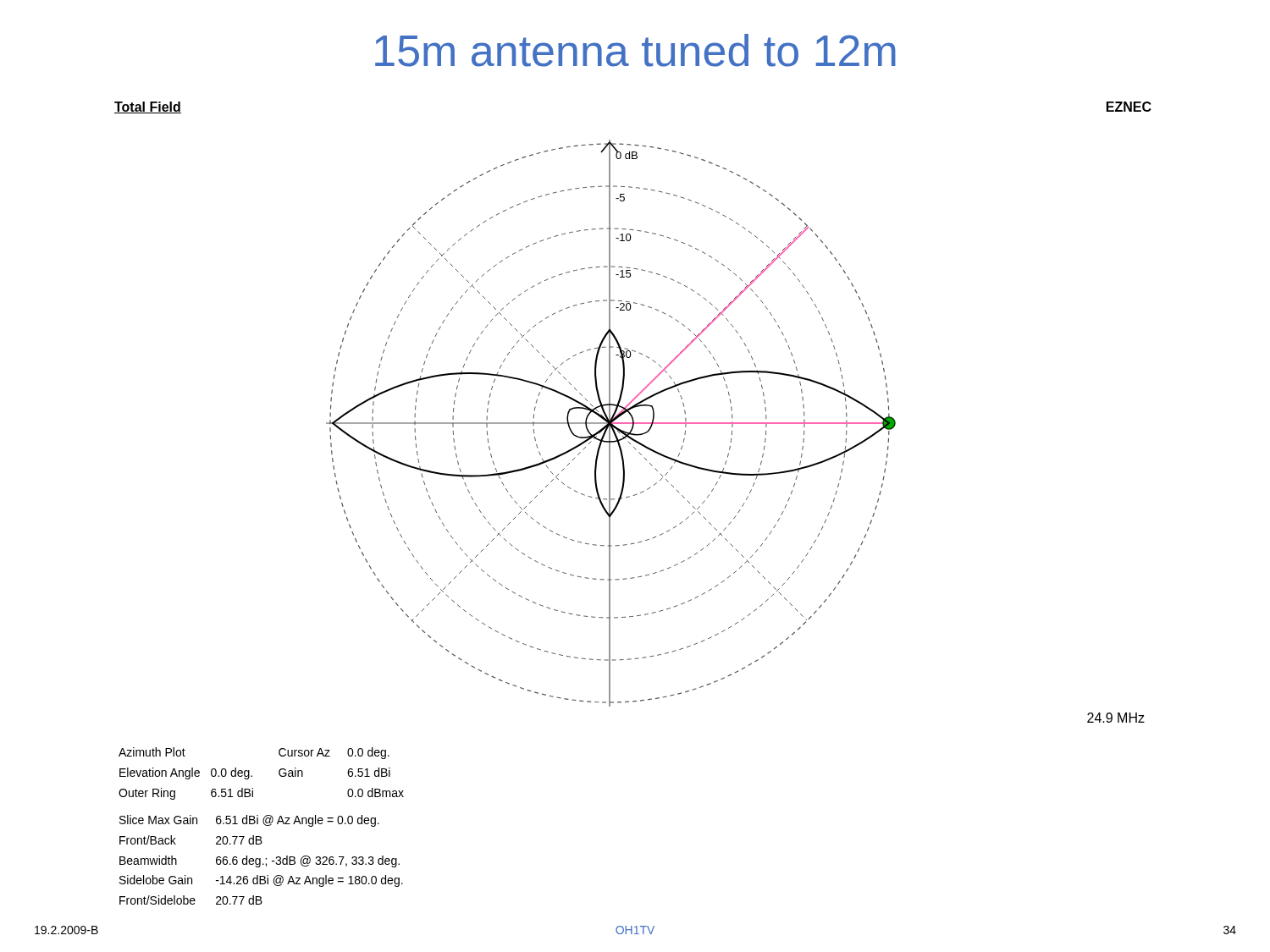
Task: Navigate to the block starting "Total Field"
Action: pyautogui.click(x=148, y=107)
